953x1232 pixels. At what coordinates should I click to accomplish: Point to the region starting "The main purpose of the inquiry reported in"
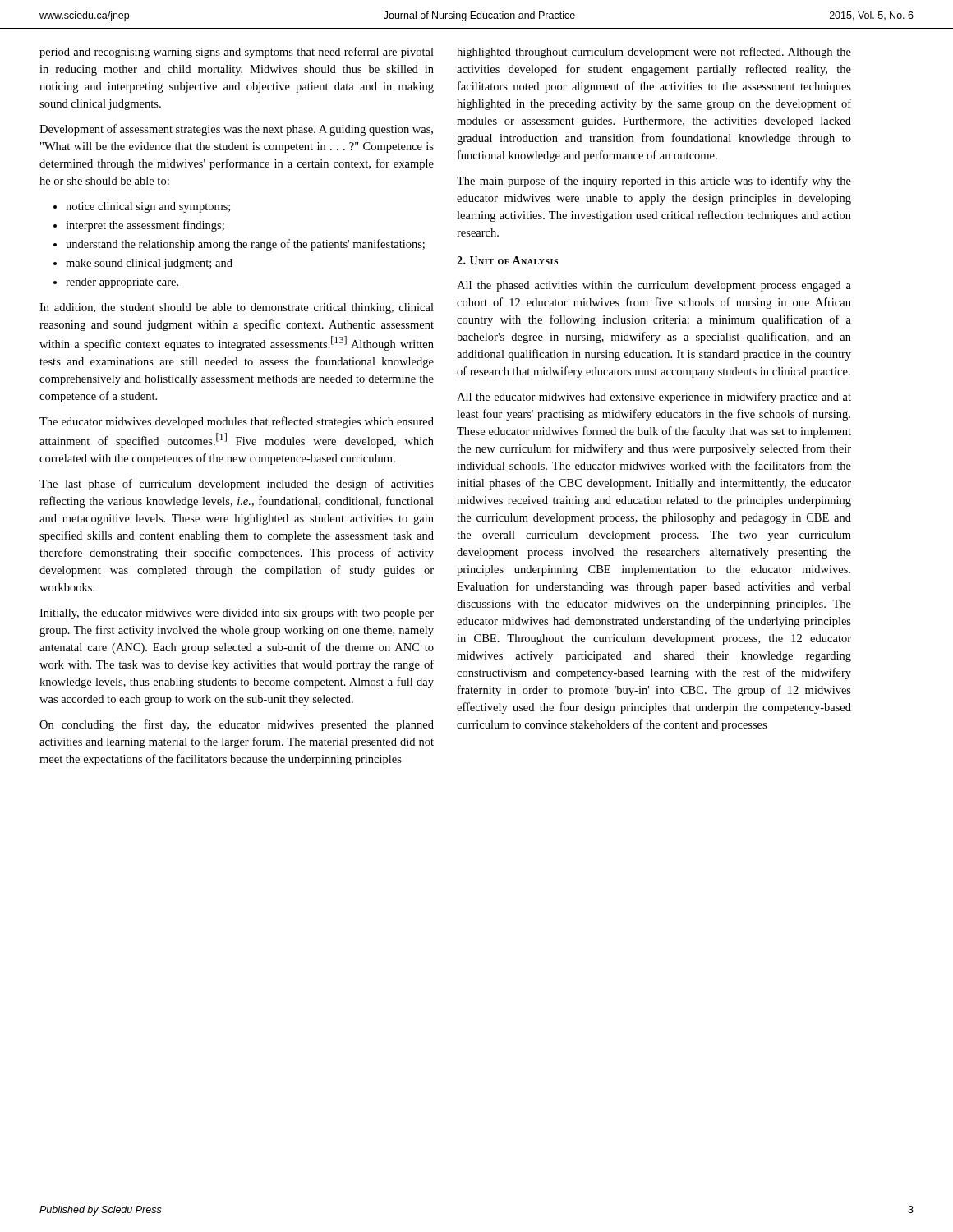654,207
